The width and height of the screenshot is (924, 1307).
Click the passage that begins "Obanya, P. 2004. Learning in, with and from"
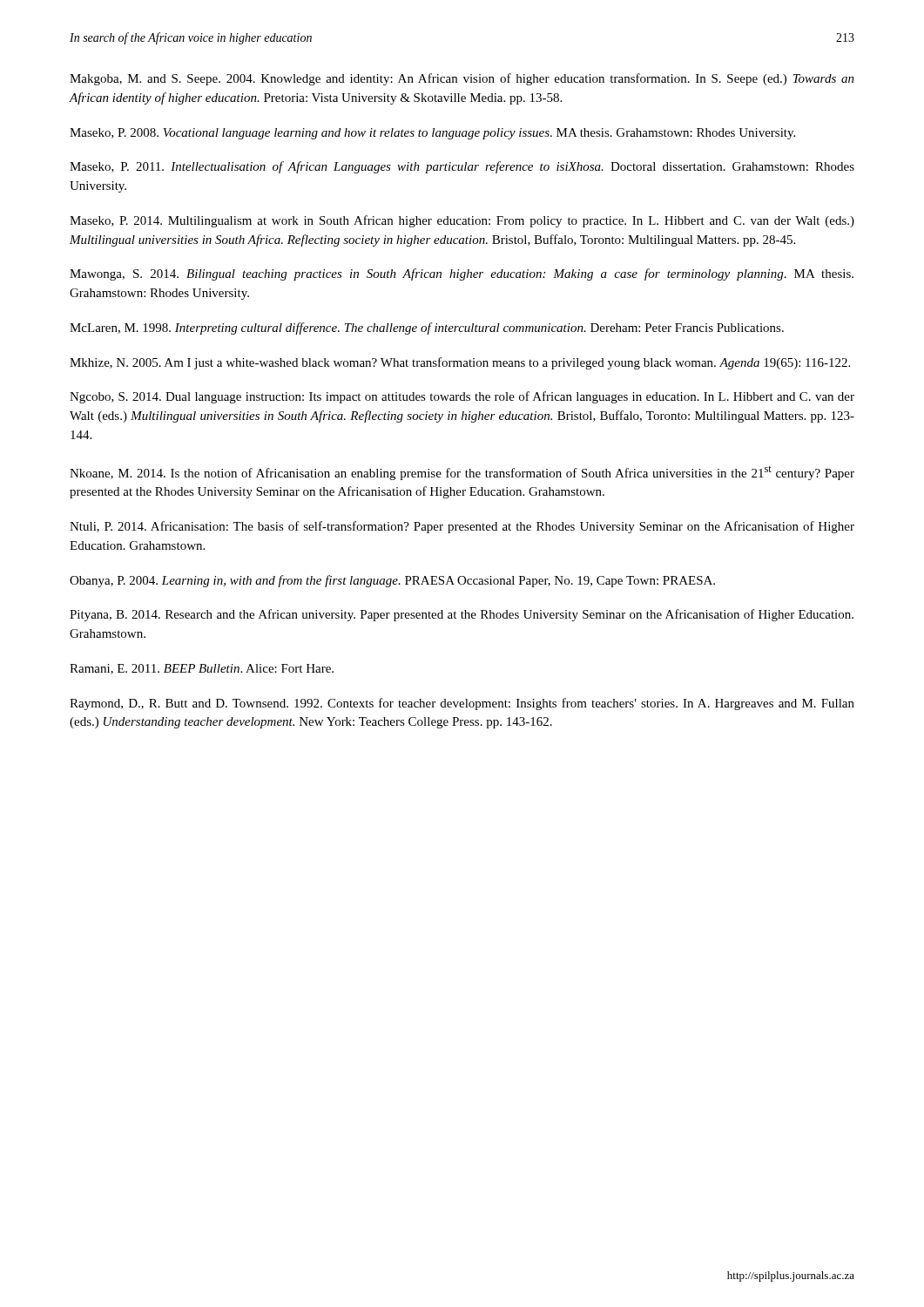(393, 580)
